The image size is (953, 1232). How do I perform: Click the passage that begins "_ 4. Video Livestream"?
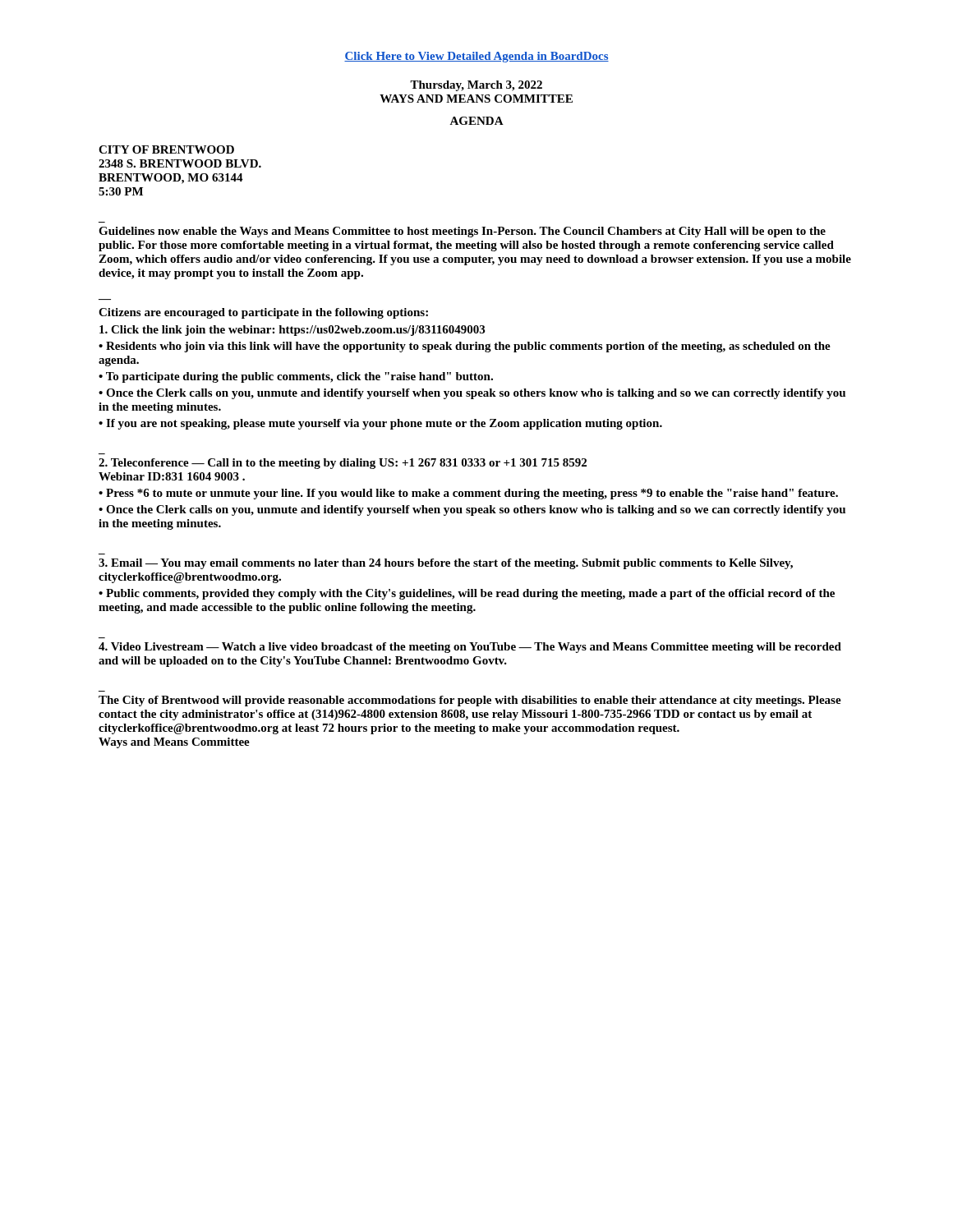coord(470,646)
